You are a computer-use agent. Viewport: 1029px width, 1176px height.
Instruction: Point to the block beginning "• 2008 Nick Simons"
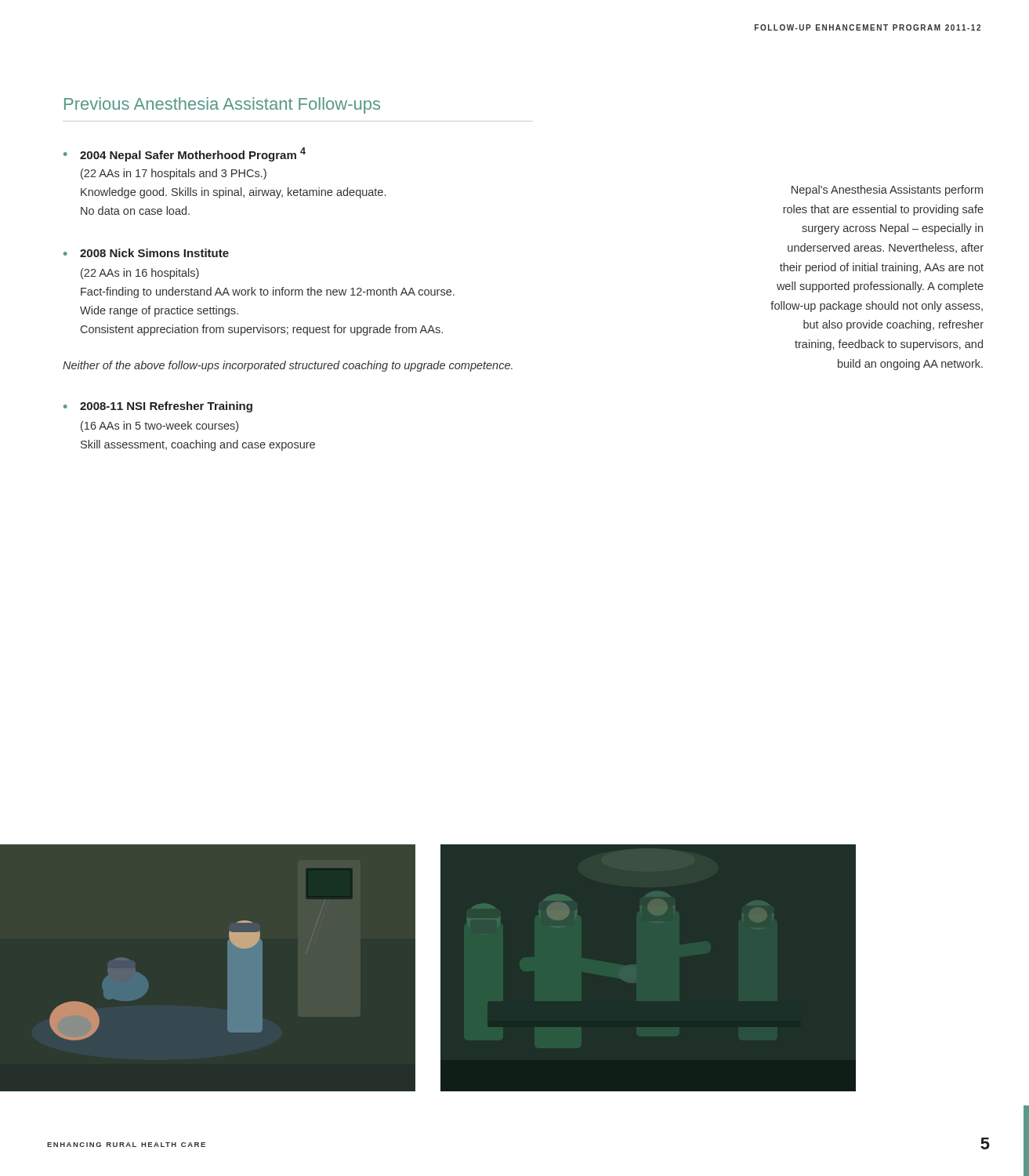point(292,292)
